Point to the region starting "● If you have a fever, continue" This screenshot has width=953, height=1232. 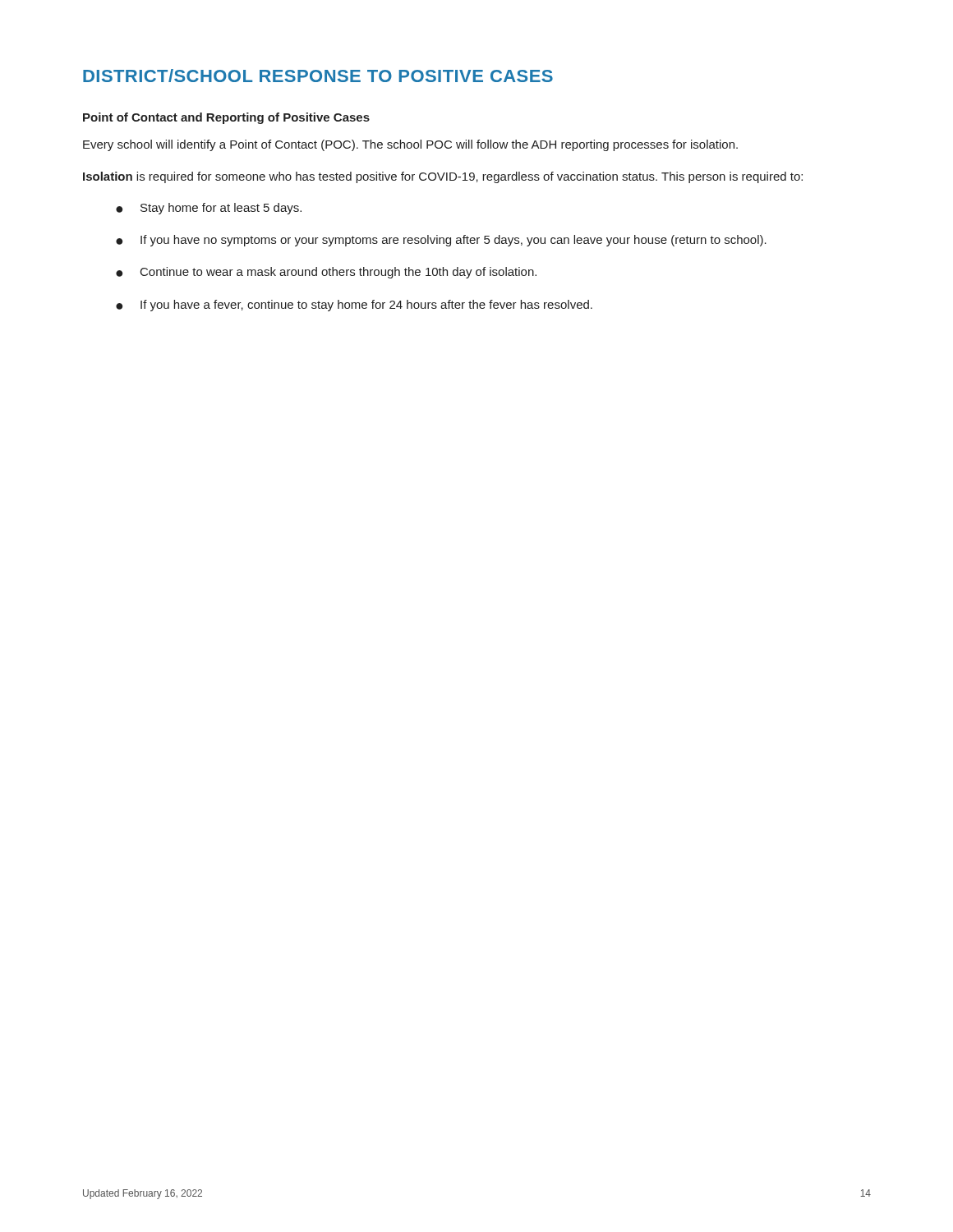pos(354,306)
